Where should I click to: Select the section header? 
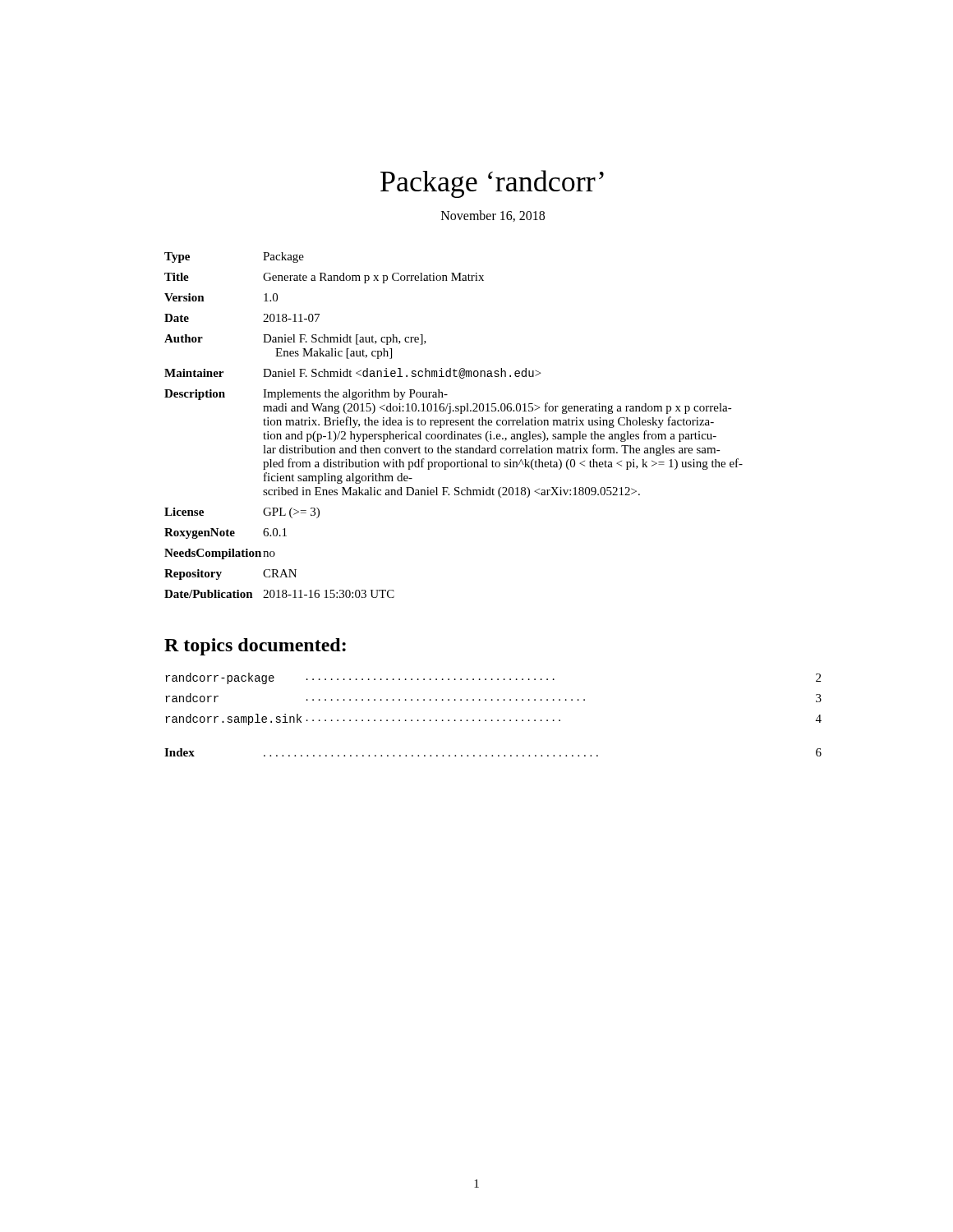(256, 645)
